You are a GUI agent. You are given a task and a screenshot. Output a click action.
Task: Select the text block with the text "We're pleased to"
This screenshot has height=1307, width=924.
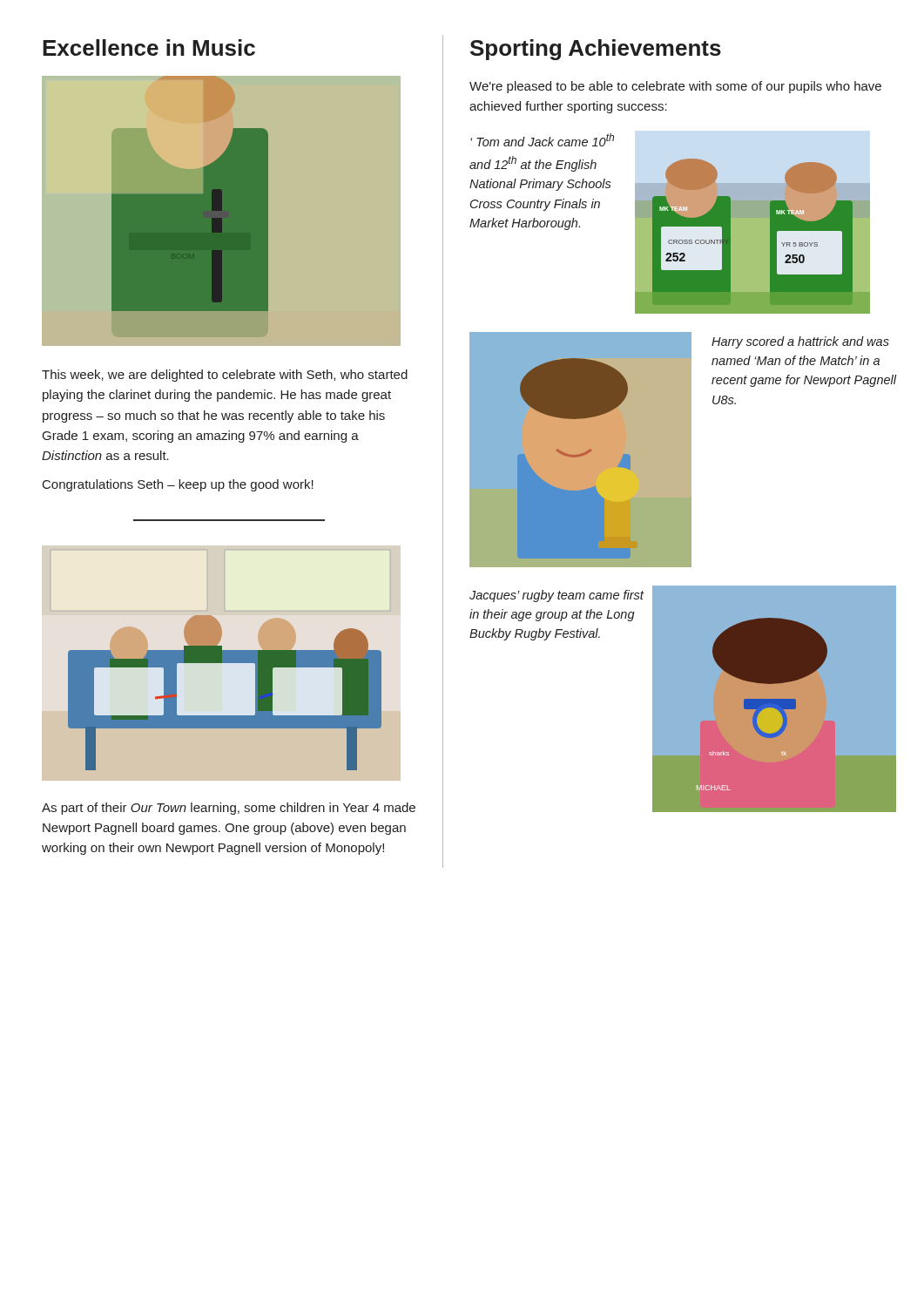point(676,96)
